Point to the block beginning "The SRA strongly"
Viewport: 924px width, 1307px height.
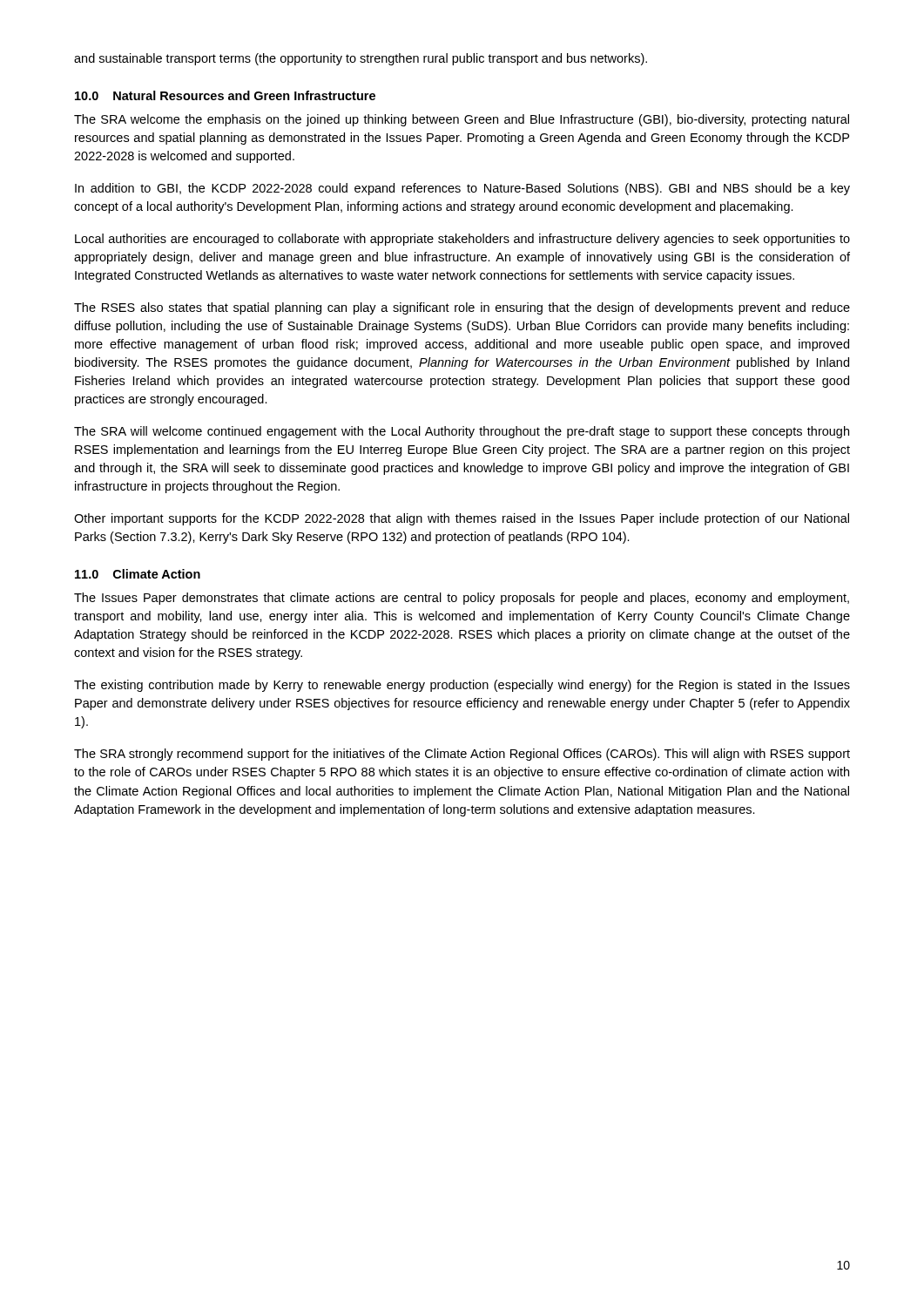[462, 782]
